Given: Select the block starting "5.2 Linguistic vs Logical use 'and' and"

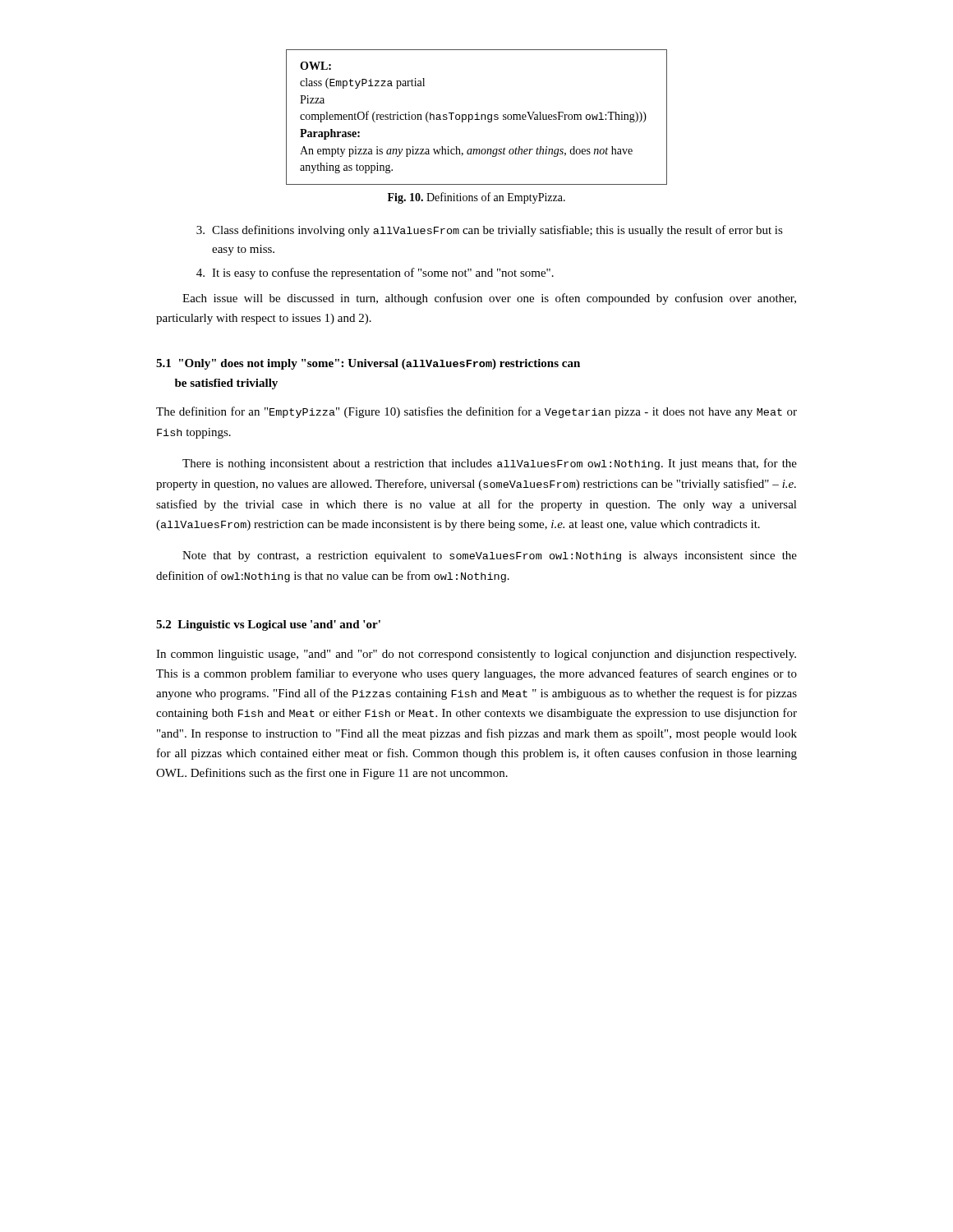Looking at the screenshot, I should (269, 625).
